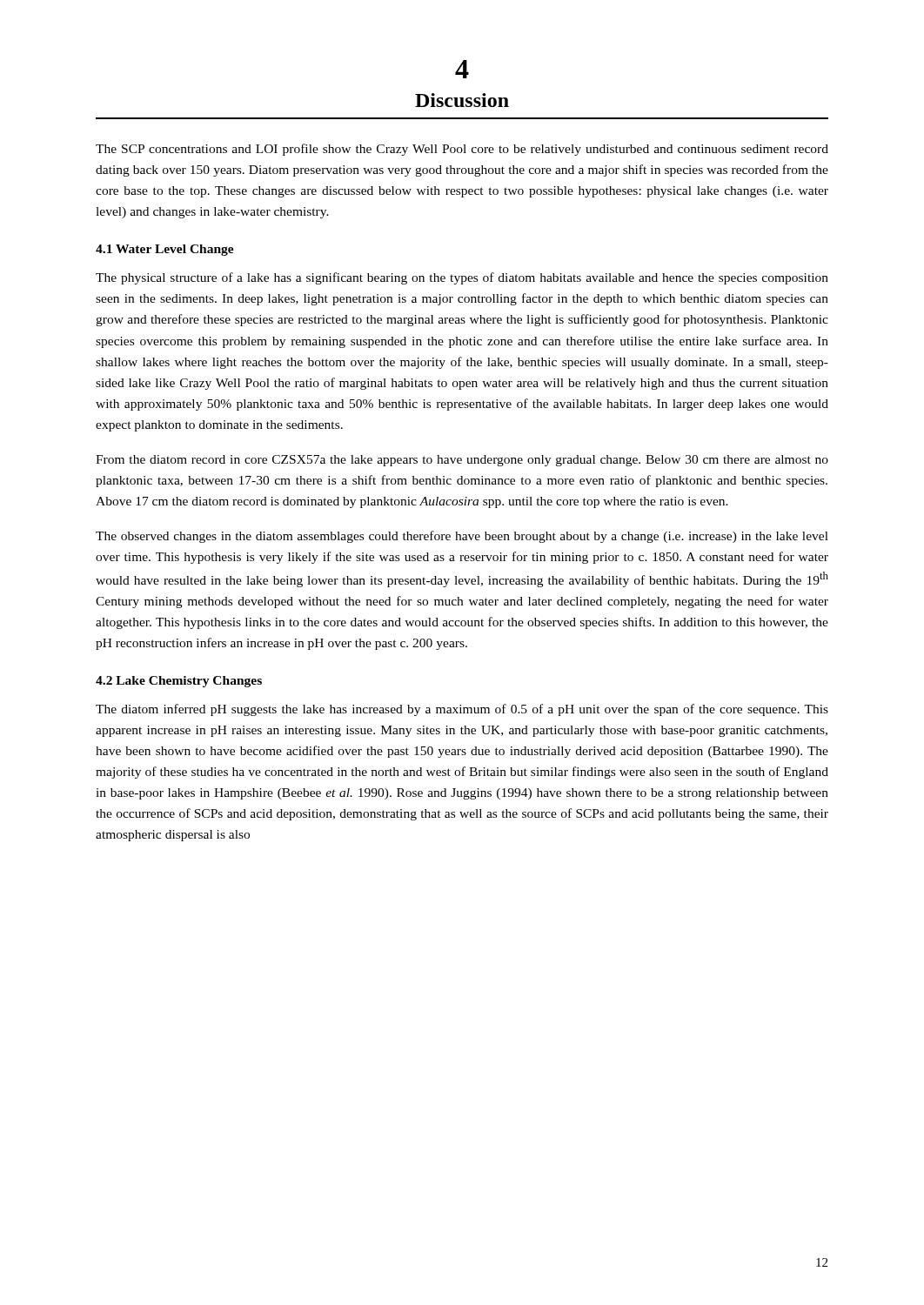Where is the passage that starts "The physical structure of a lake has"?

tap(462, 351)
